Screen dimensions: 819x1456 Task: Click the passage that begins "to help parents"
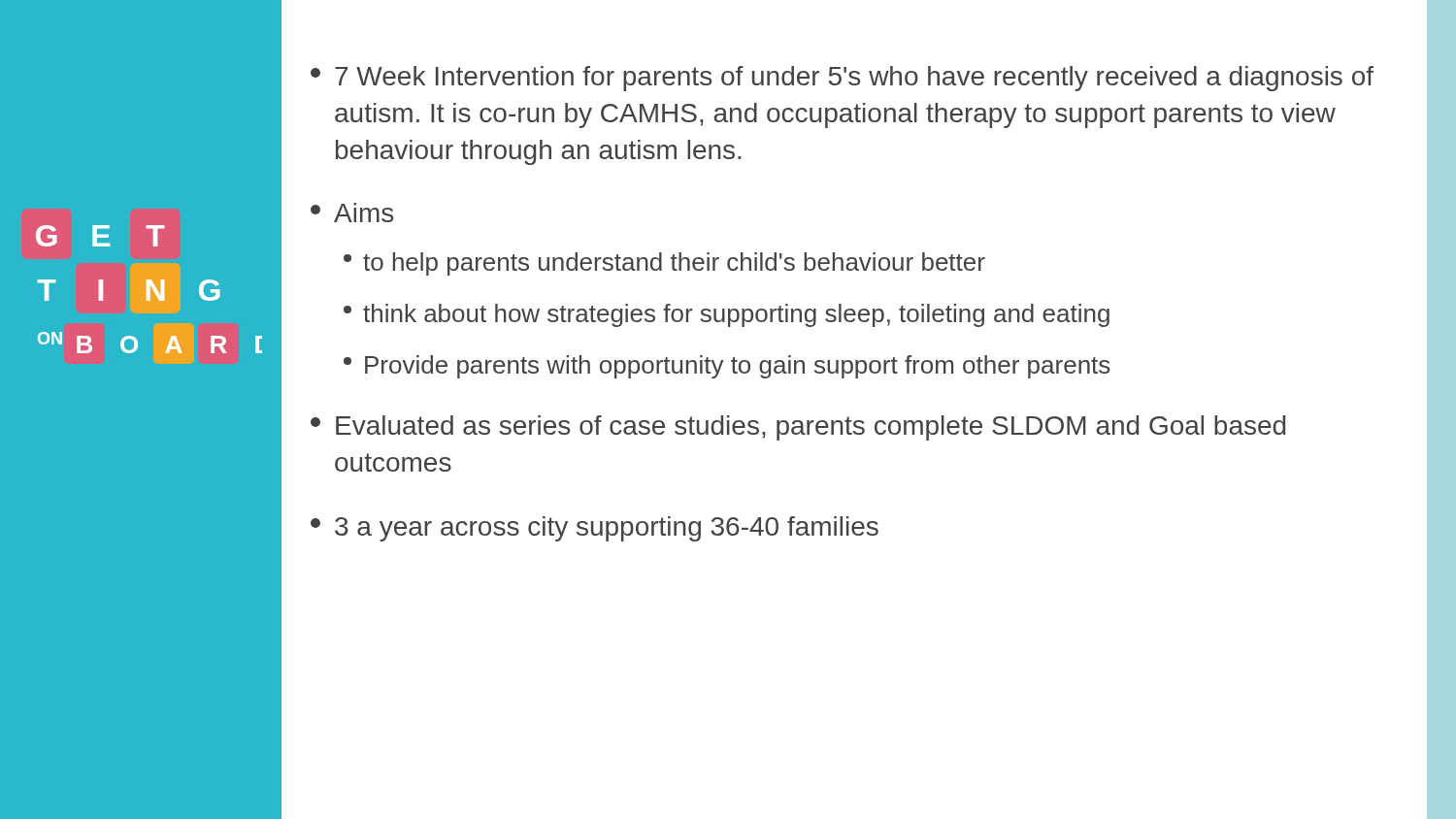(664, 263)
